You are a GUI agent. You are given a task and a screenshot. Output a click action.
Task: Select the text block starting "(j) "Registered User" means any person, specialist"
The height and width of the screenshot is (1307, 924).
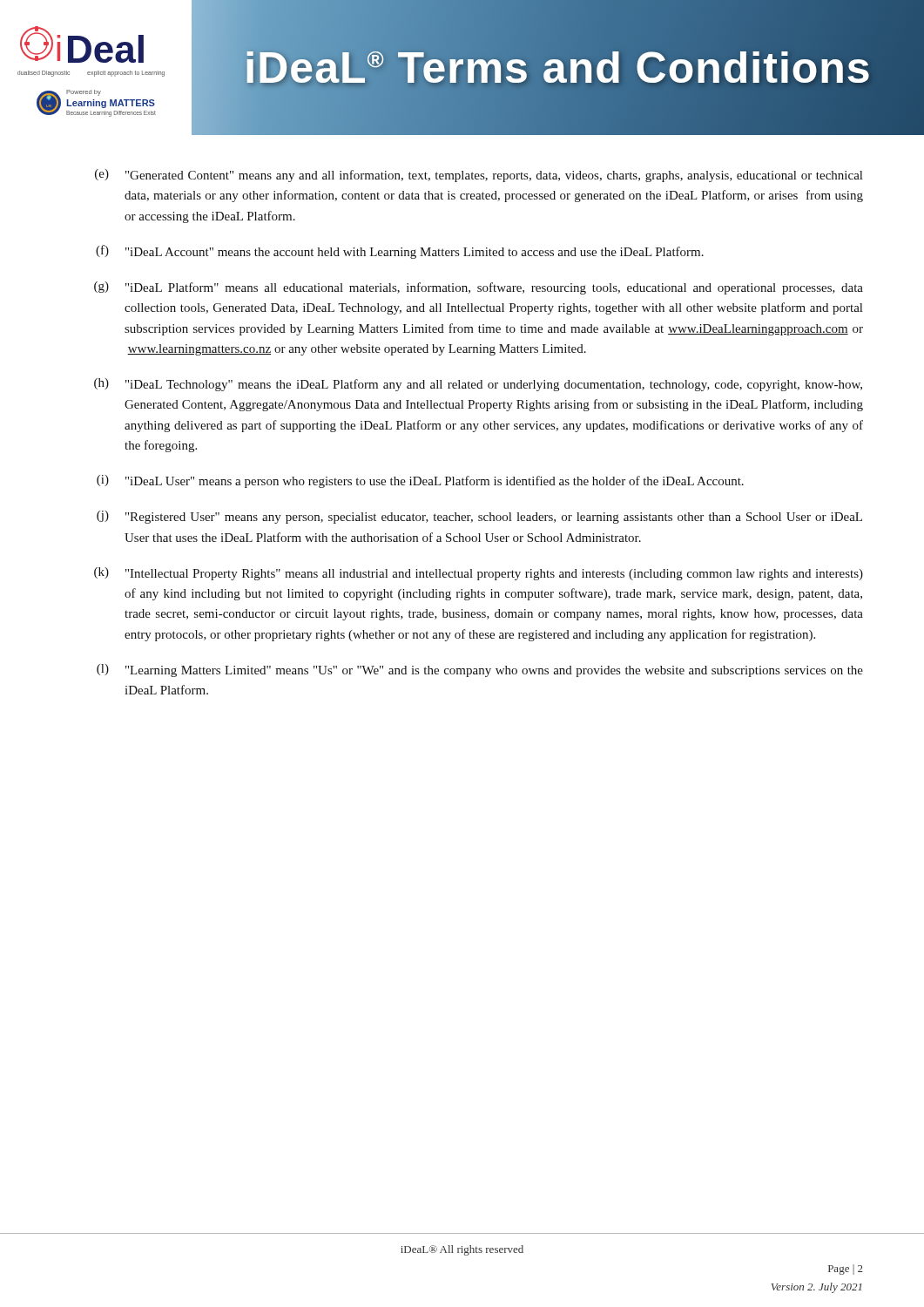pos(462,528)
